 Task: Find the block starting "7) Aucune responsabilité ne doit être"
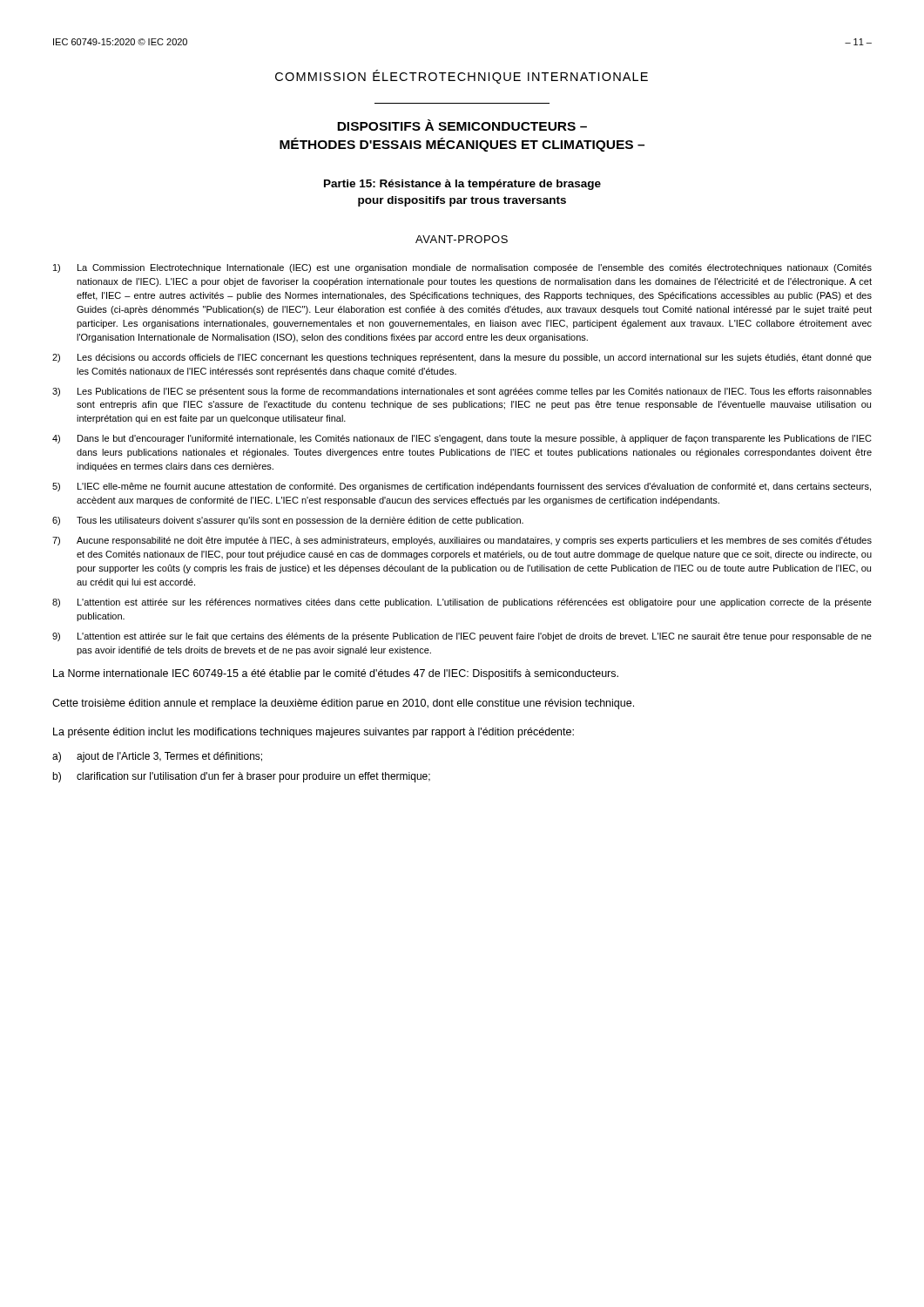[462, 562]
